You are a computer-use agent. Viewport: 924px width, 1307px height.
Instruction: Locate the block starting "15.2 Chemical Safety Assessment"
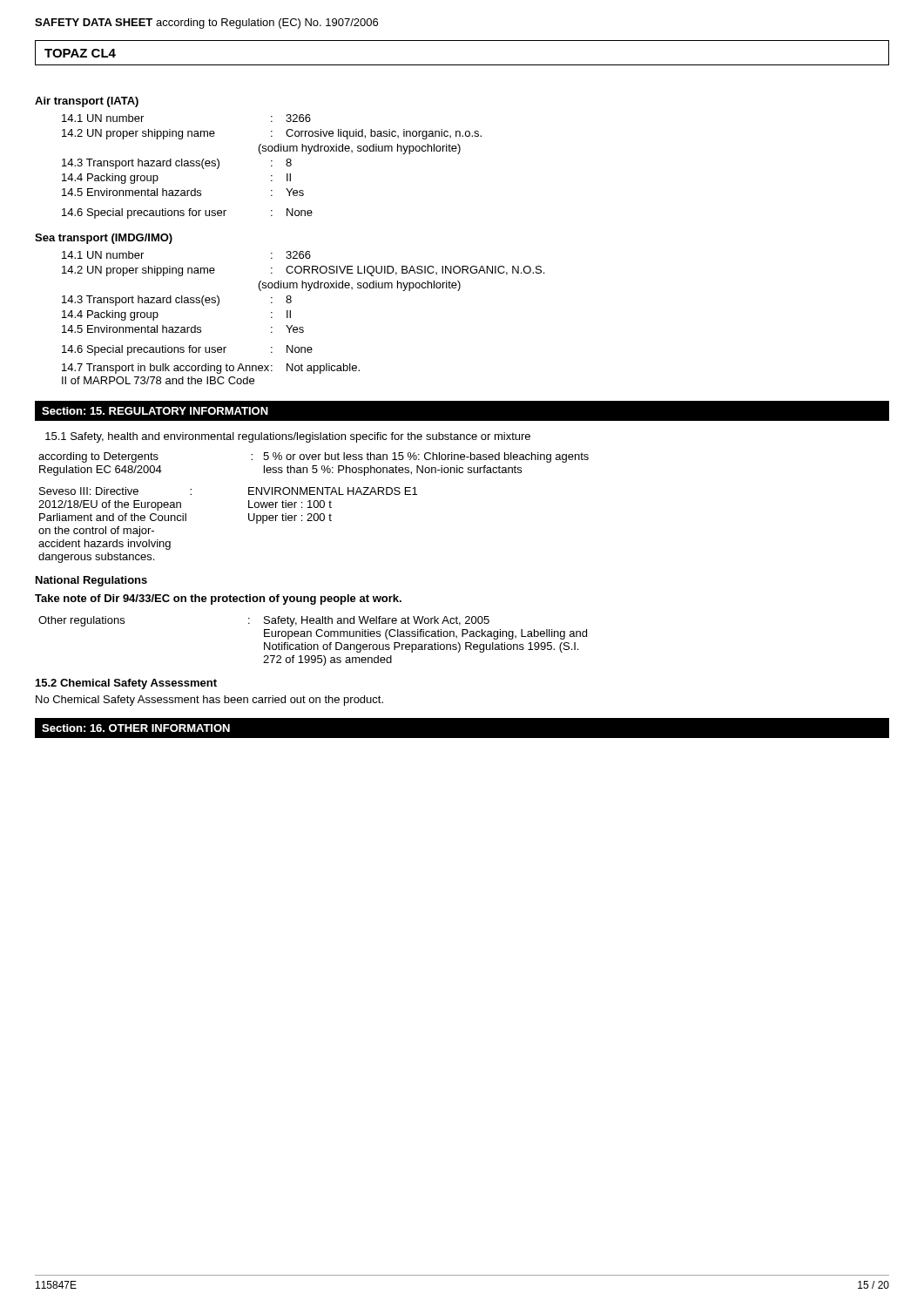tap(126, 683)
